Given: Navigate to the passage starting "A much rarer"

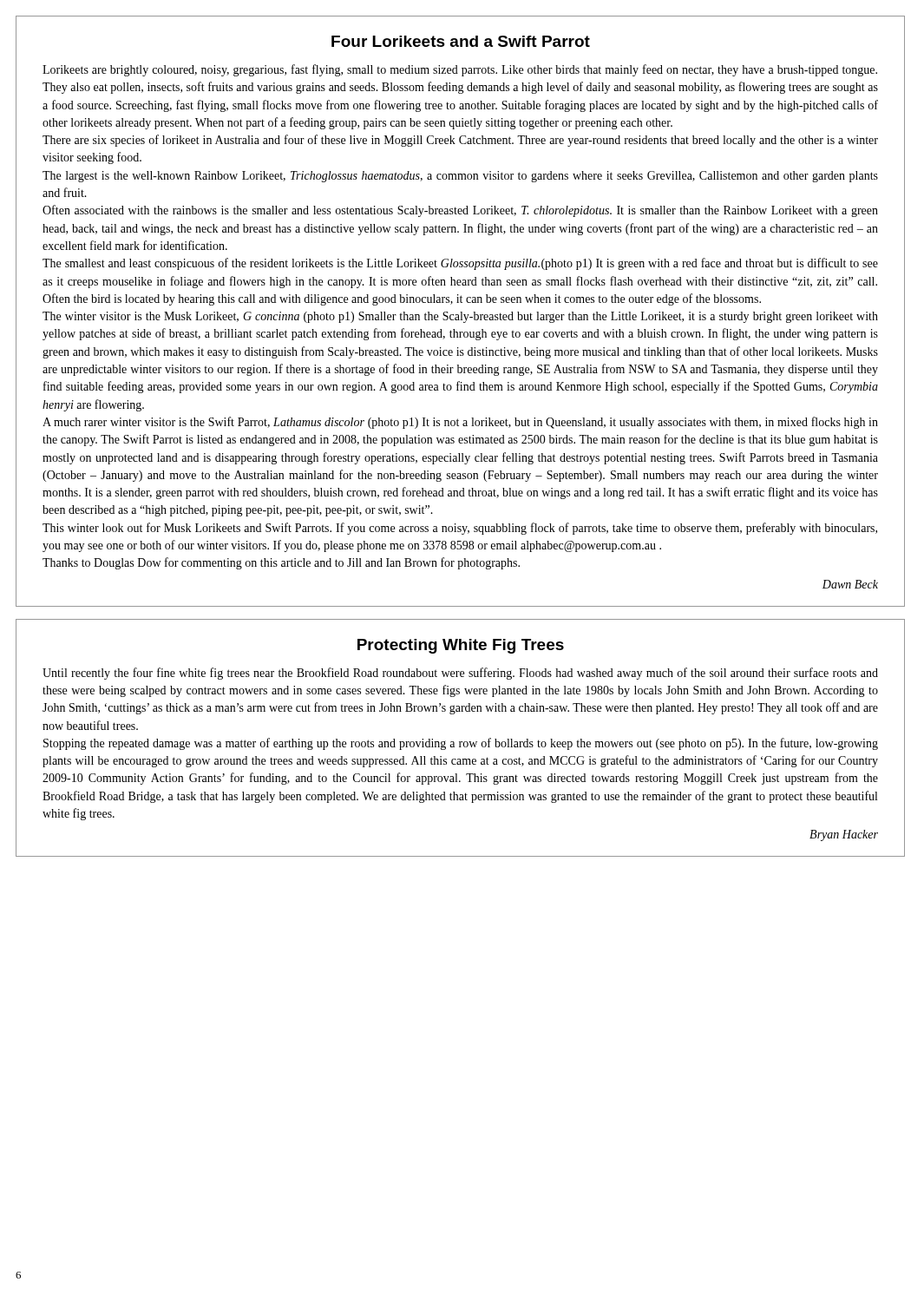Looking at the screenshot, I should pos(460,467).
